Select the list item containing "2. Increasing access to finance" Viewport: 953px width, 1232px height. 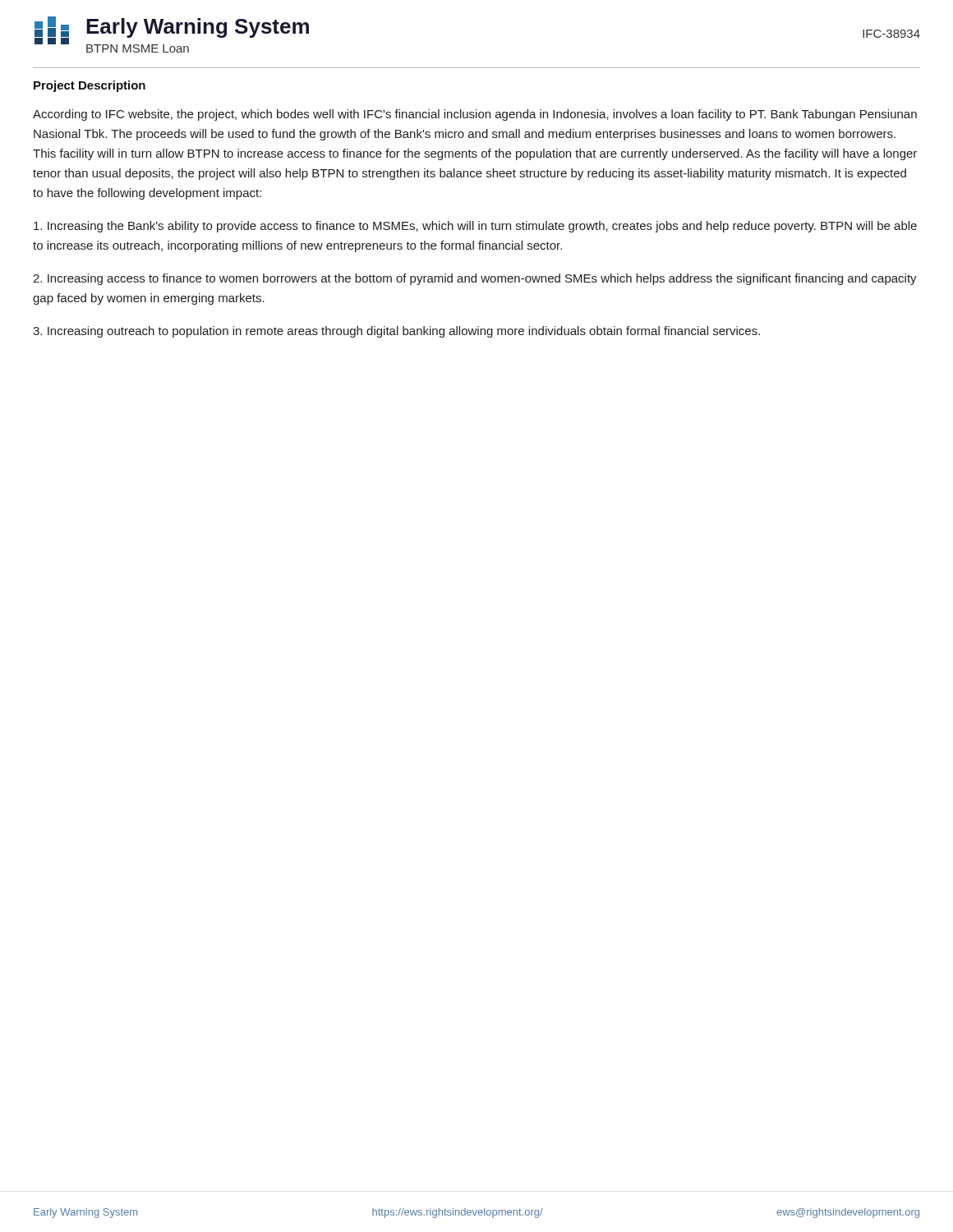476,288
